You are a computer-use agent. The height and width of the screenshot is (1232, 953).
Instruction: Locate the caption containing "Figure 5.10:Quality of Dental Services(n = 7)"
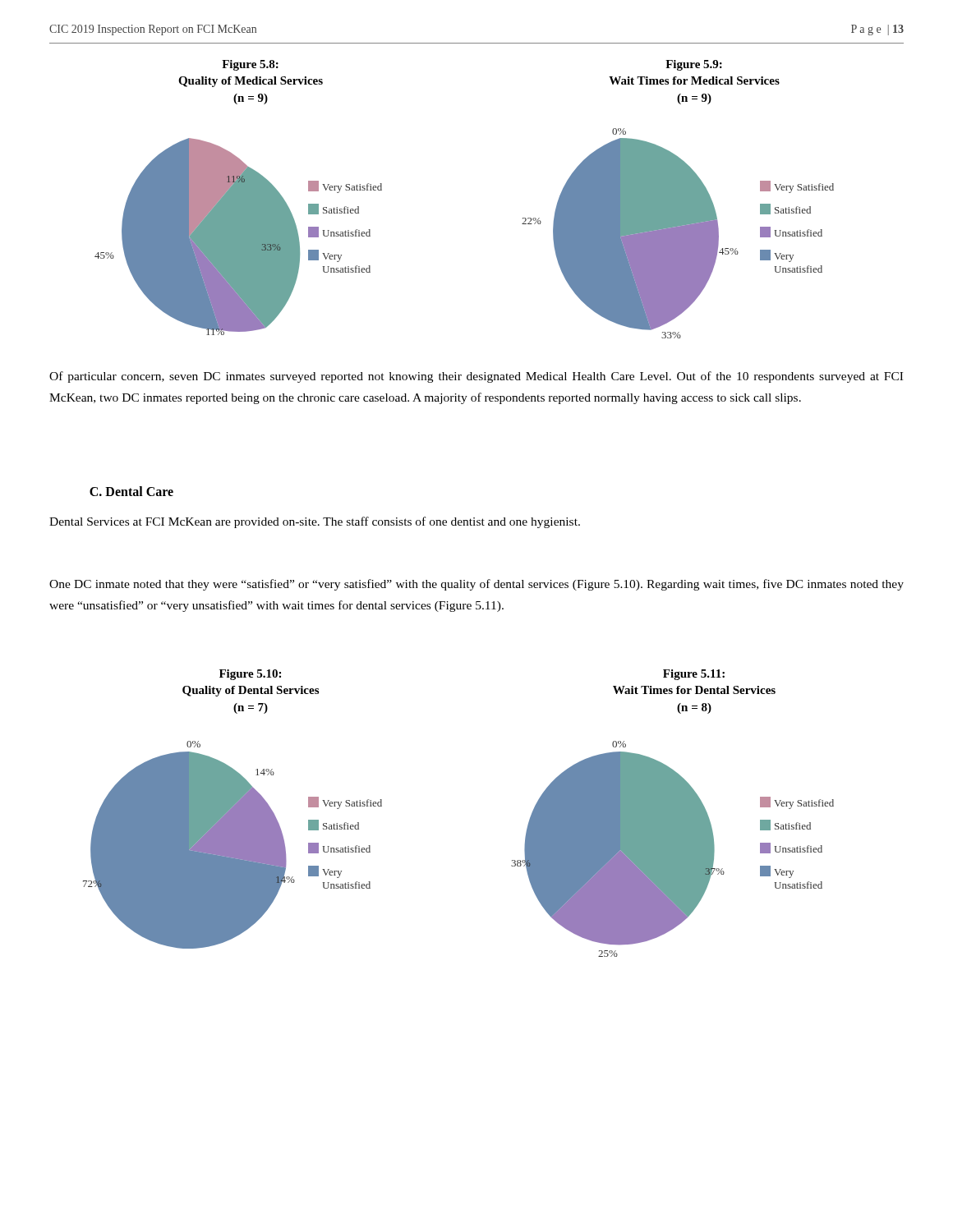coord(251,690)
